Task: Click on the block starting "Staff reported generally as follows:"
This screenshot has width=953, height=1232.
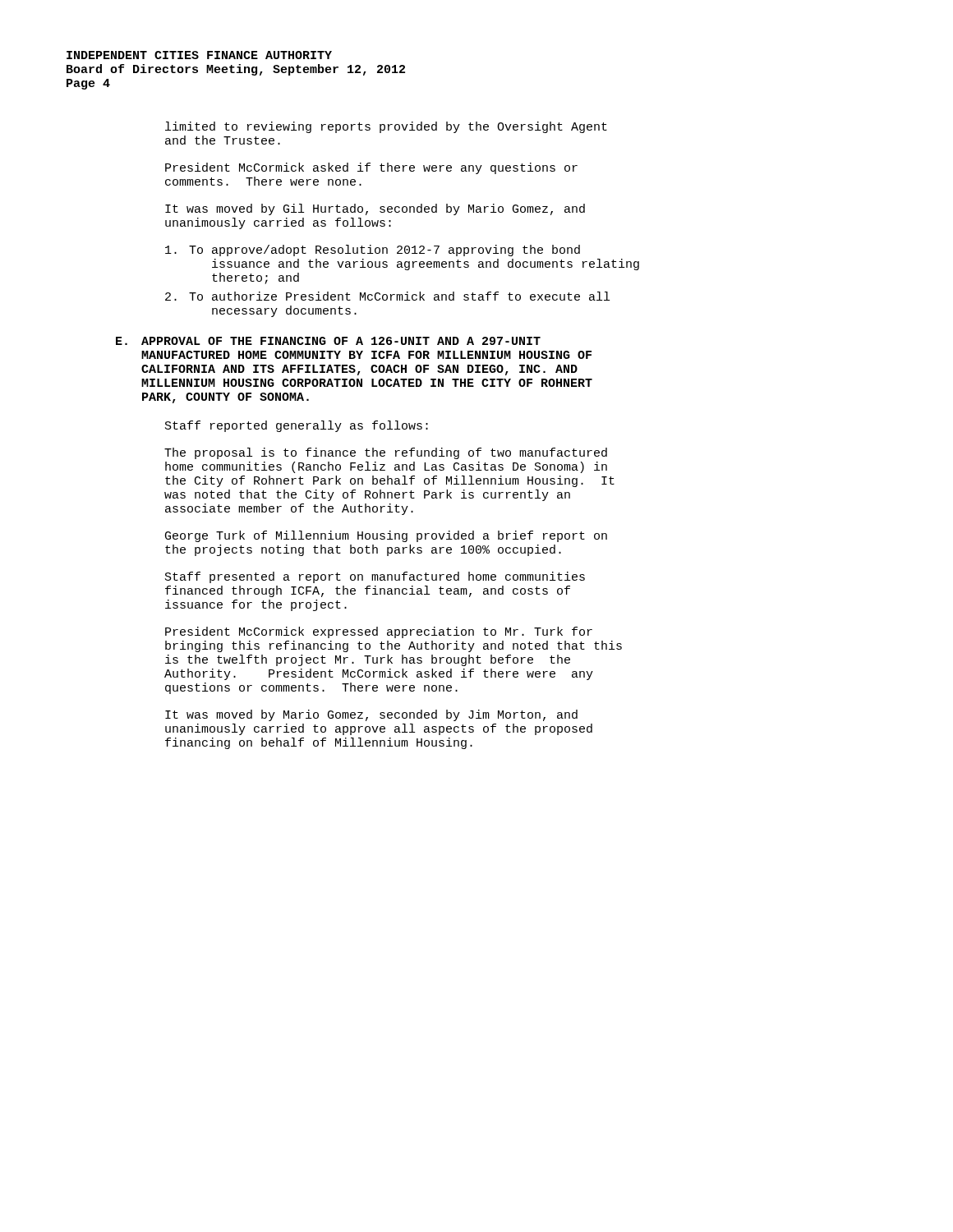Action: coord(297,427)
